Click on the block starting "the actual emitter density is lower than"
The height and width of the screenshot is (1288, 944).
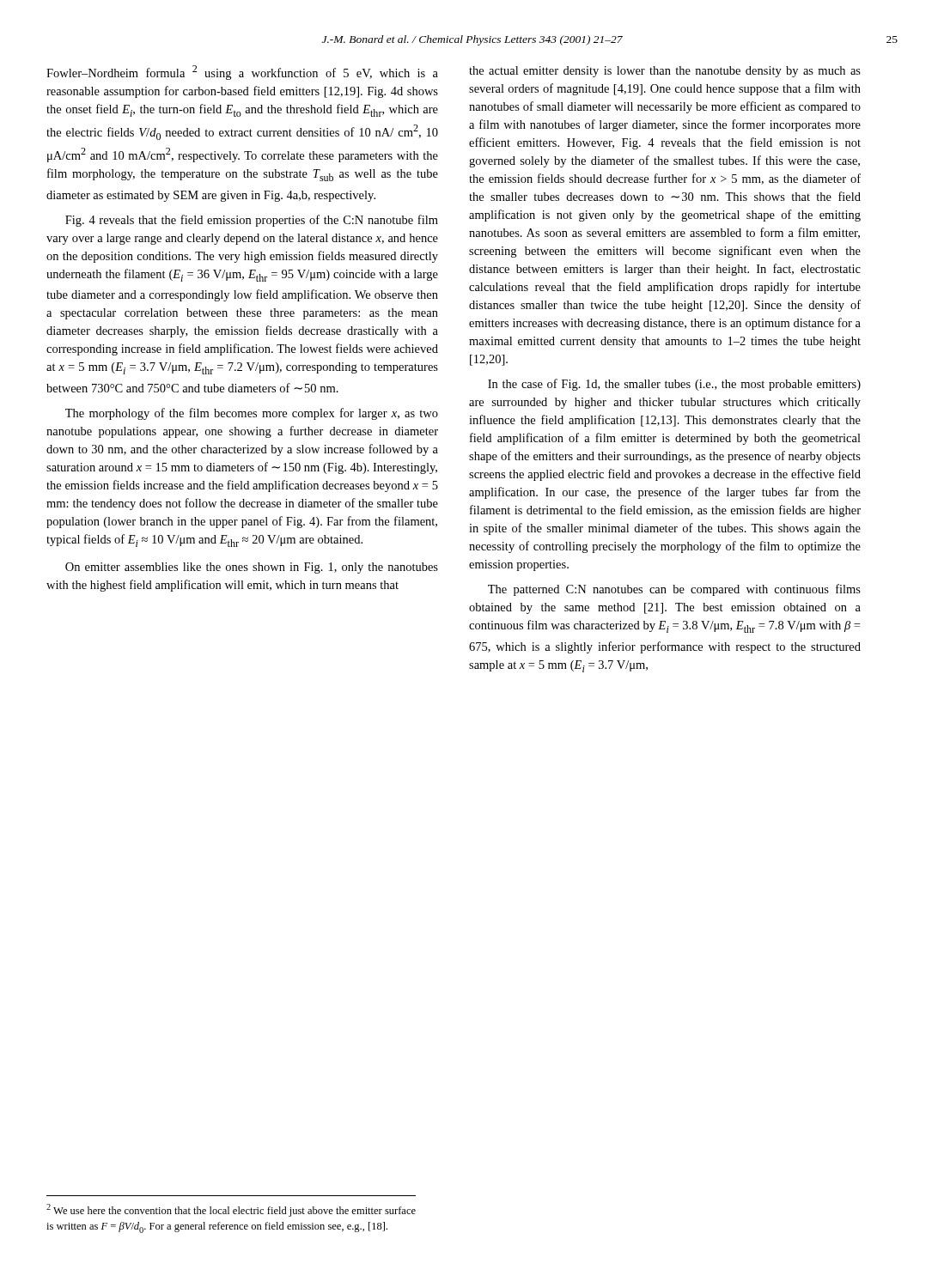point(665,215)
